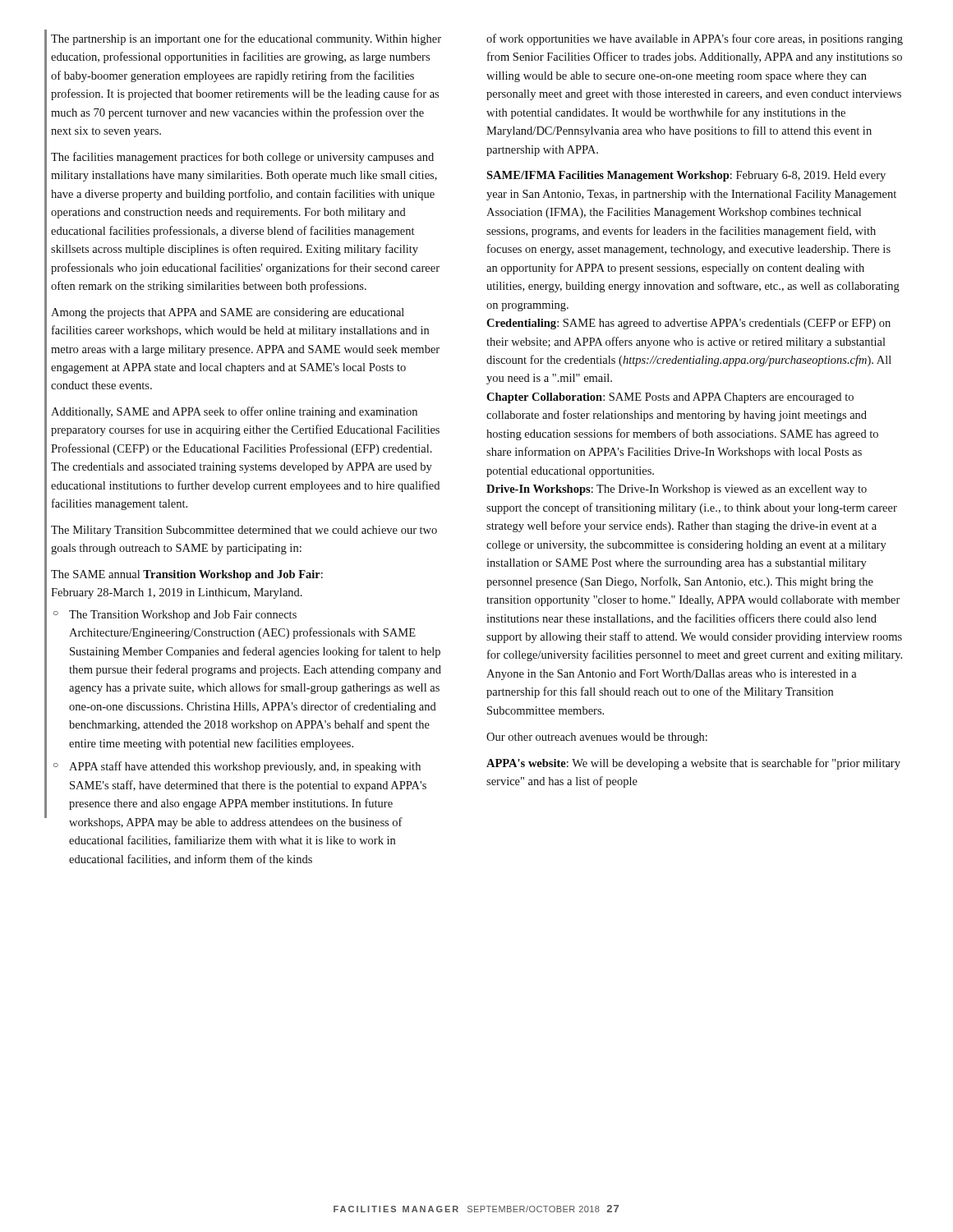This screenshot has height=1232, width=953.
Task: Locate the text block that reads "of work opportunities we"
Action: (x=695, y=94)
